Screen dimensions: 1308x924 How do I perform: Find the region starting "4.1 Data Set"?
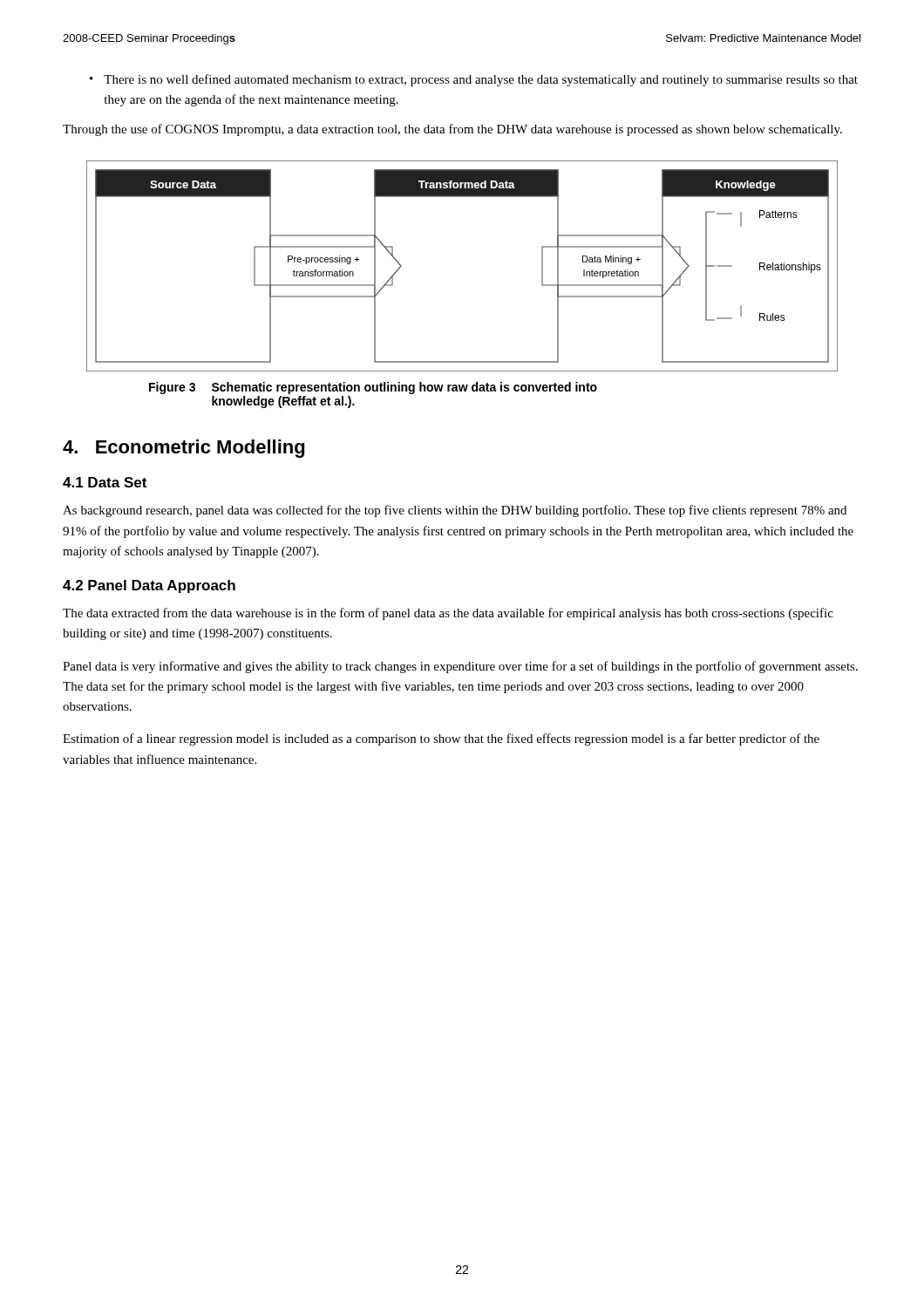(x=105, y=483)
